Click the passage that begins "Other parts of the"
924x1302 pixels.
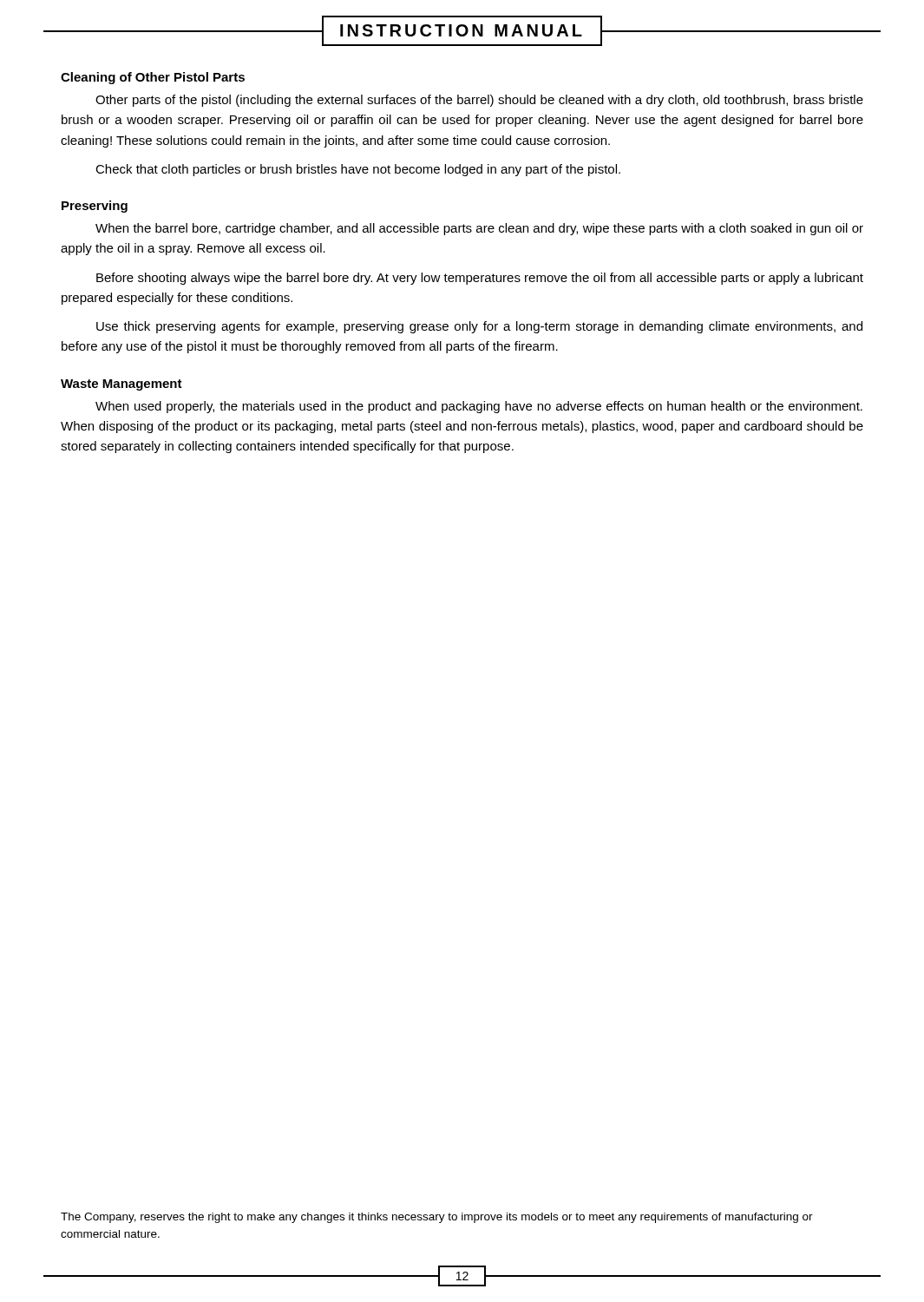[x=462, y=120]
